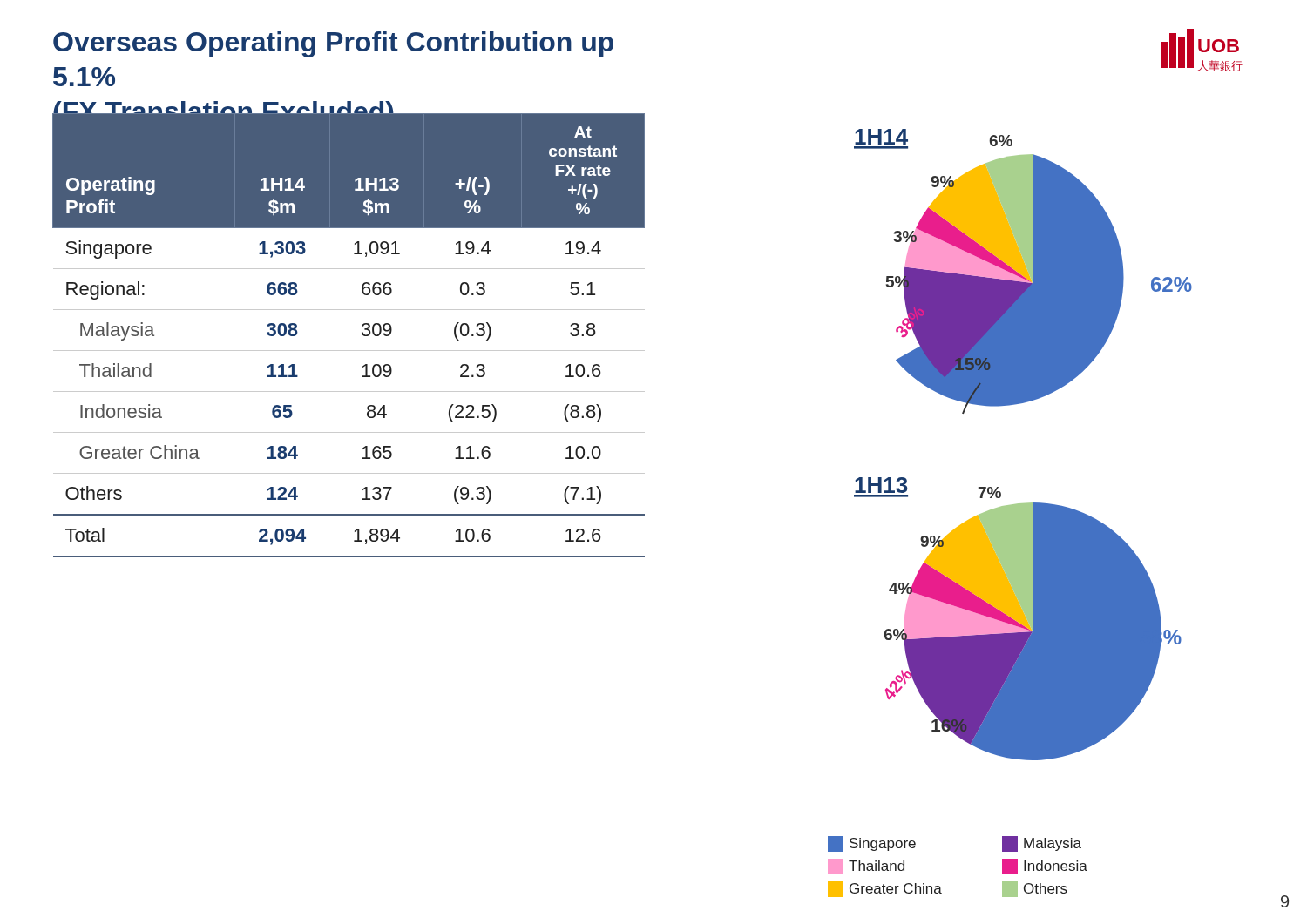Point to the text starting "Overseas Operating Profit Contribution up 5.1%(FX"

coord(333,44)
